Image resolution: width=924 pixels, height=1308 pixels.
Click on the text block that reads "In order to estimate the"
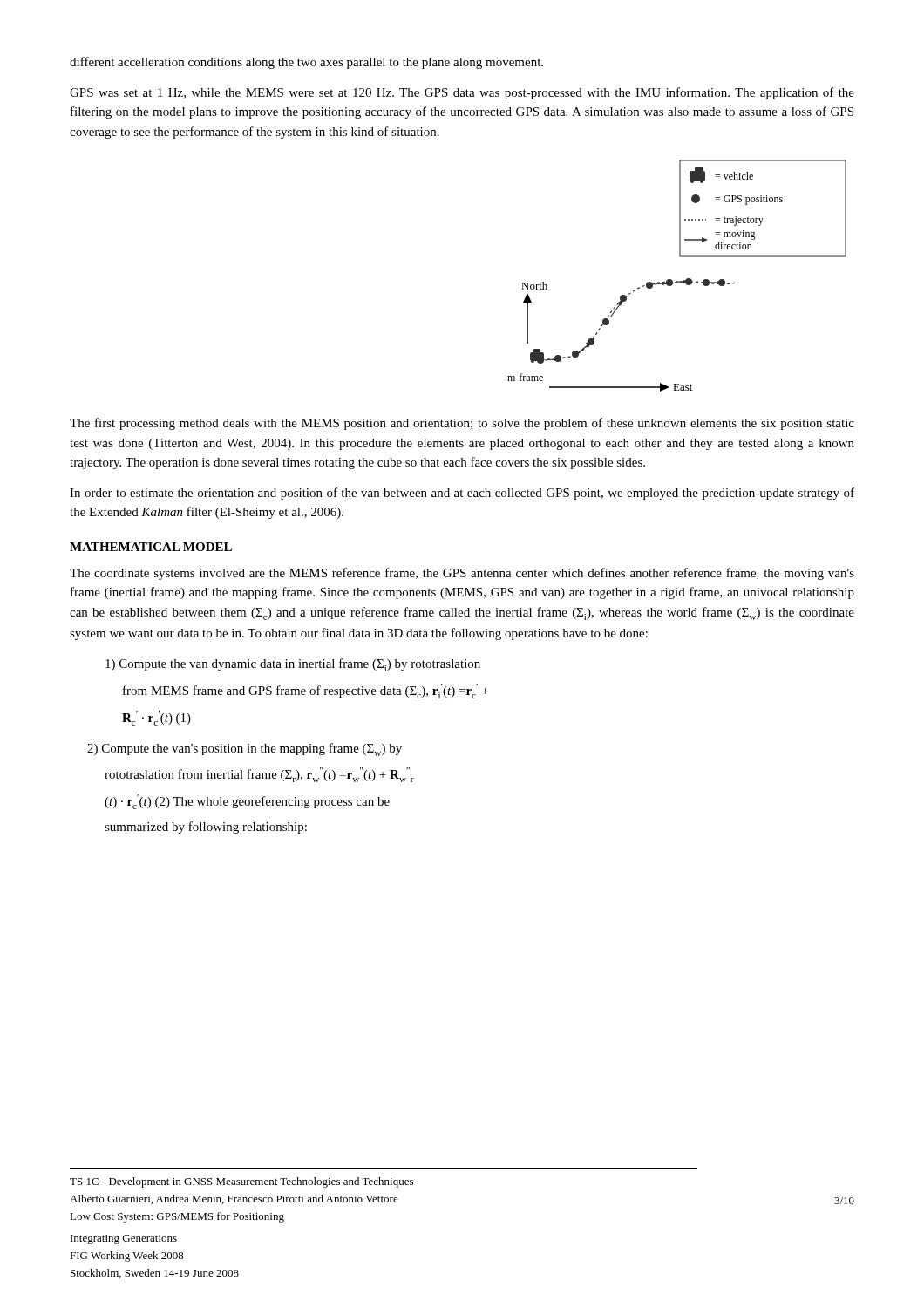[x=462, y=502]
